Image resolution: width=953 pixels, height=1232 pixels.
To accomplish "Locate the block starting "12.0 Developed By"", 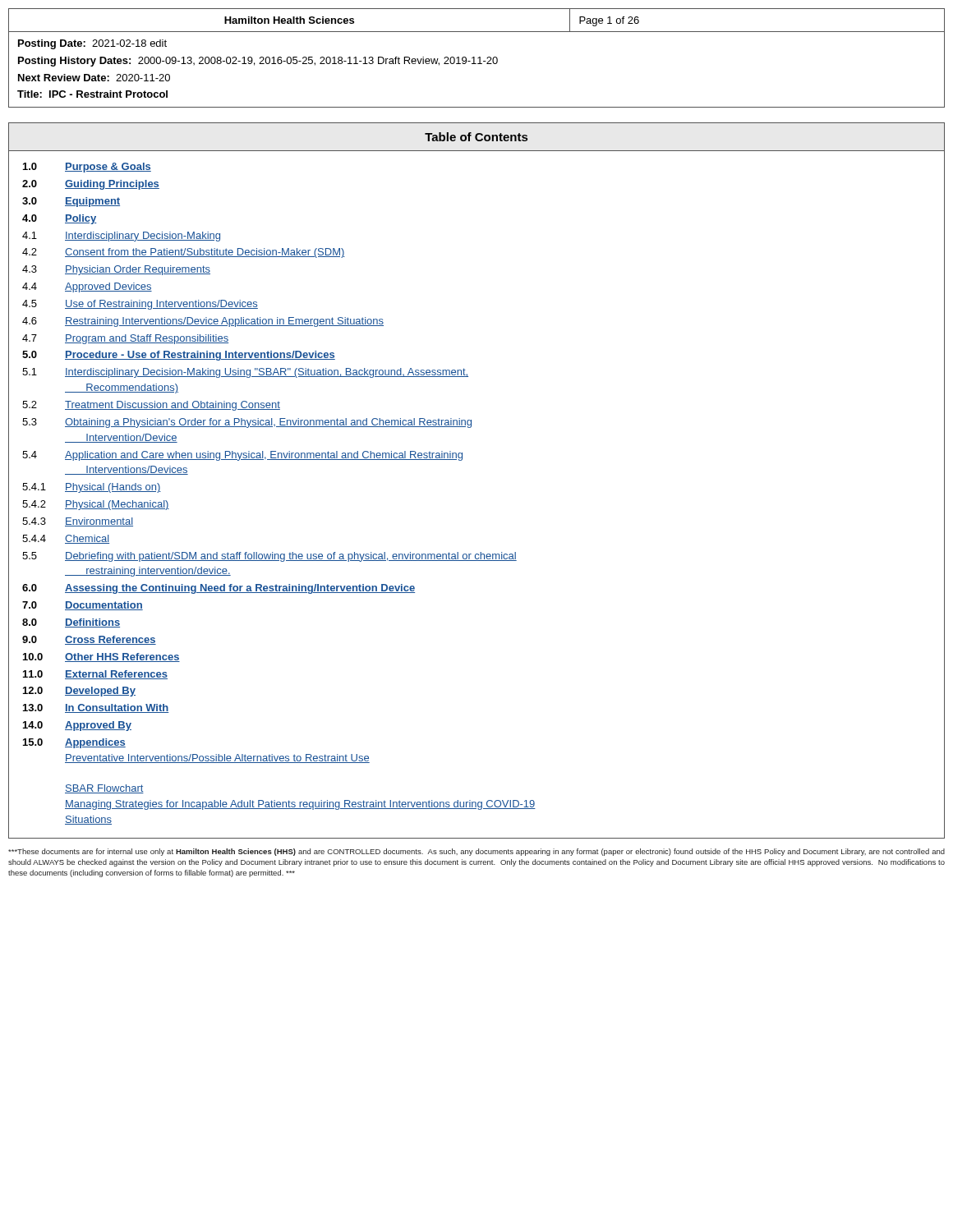I will 79,691.
